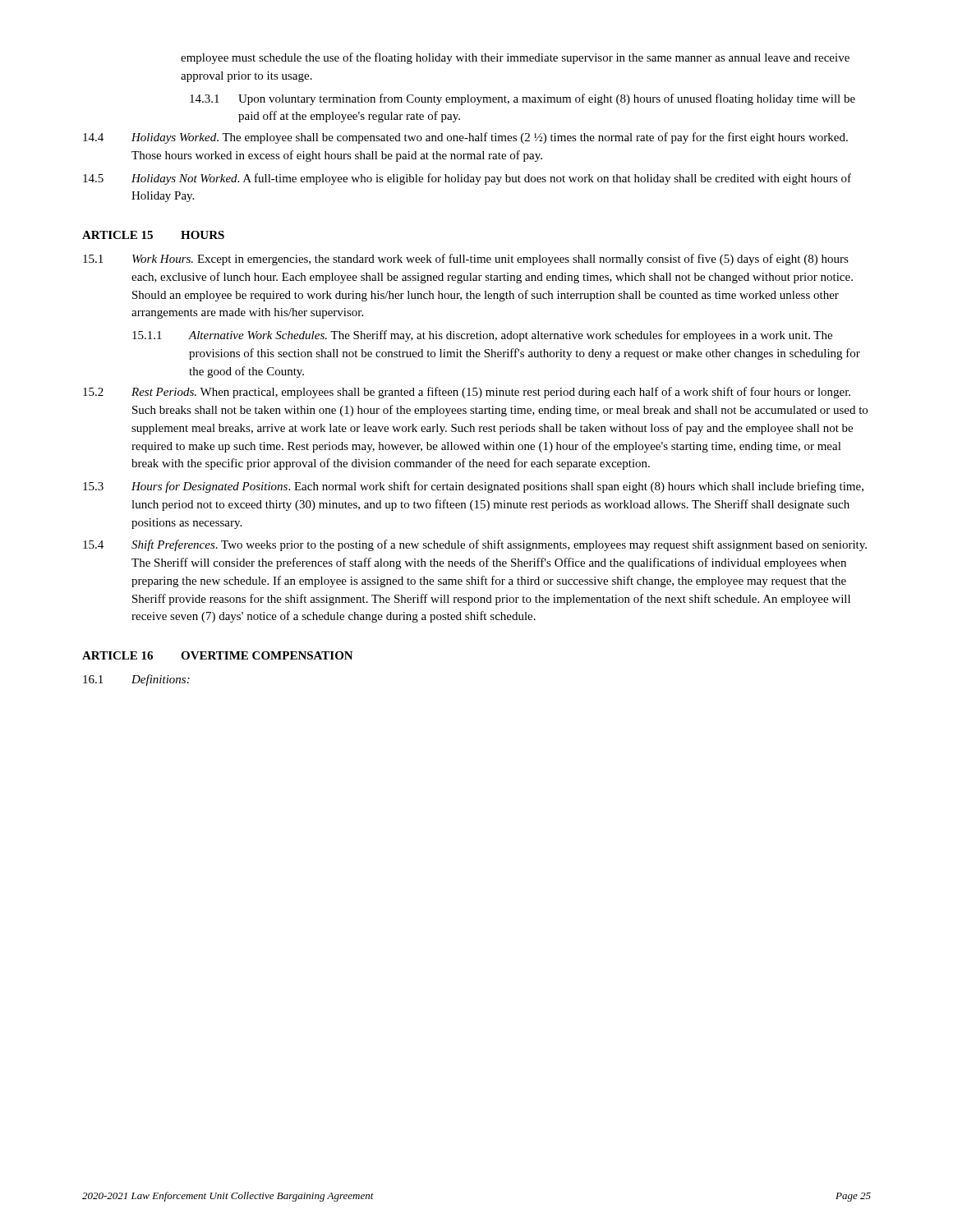Point to the block starting "15.1 Work Hours. Except"

coord(476,286)
